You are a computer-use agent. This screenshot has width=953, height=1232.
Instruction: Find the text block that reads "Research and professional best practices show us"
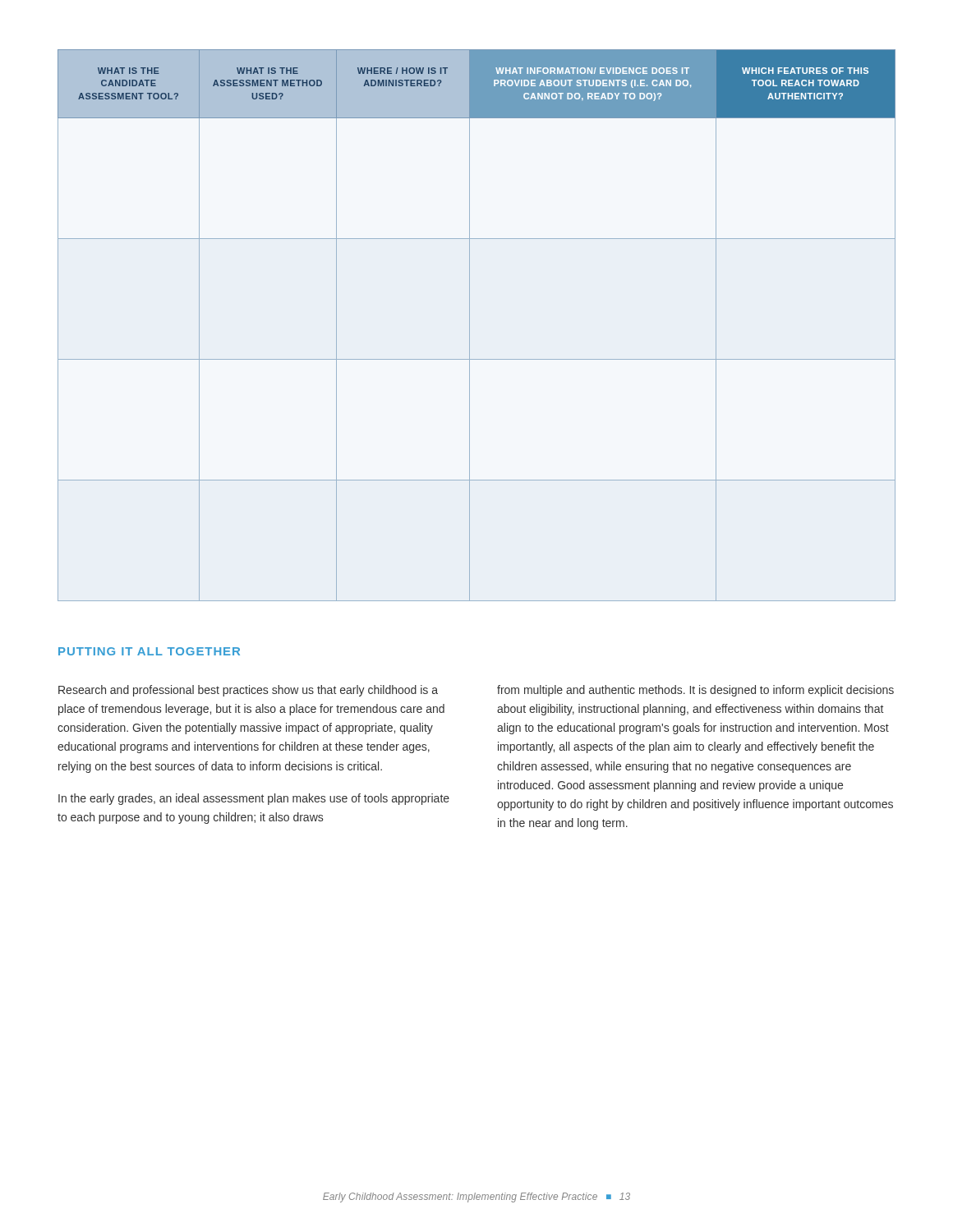coord(257,754)
